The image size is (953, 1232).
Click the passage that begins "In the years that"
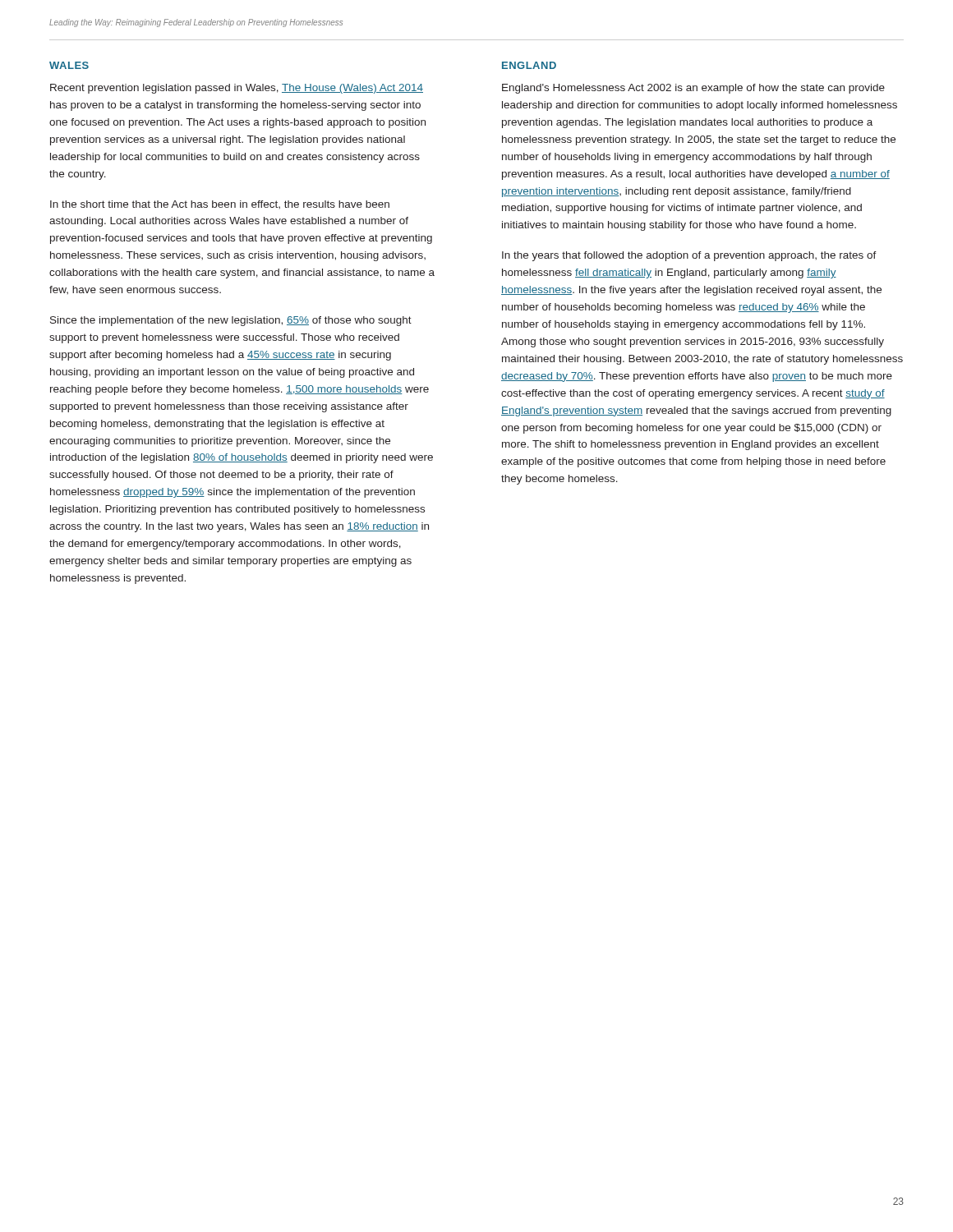[x=702, y=367]
